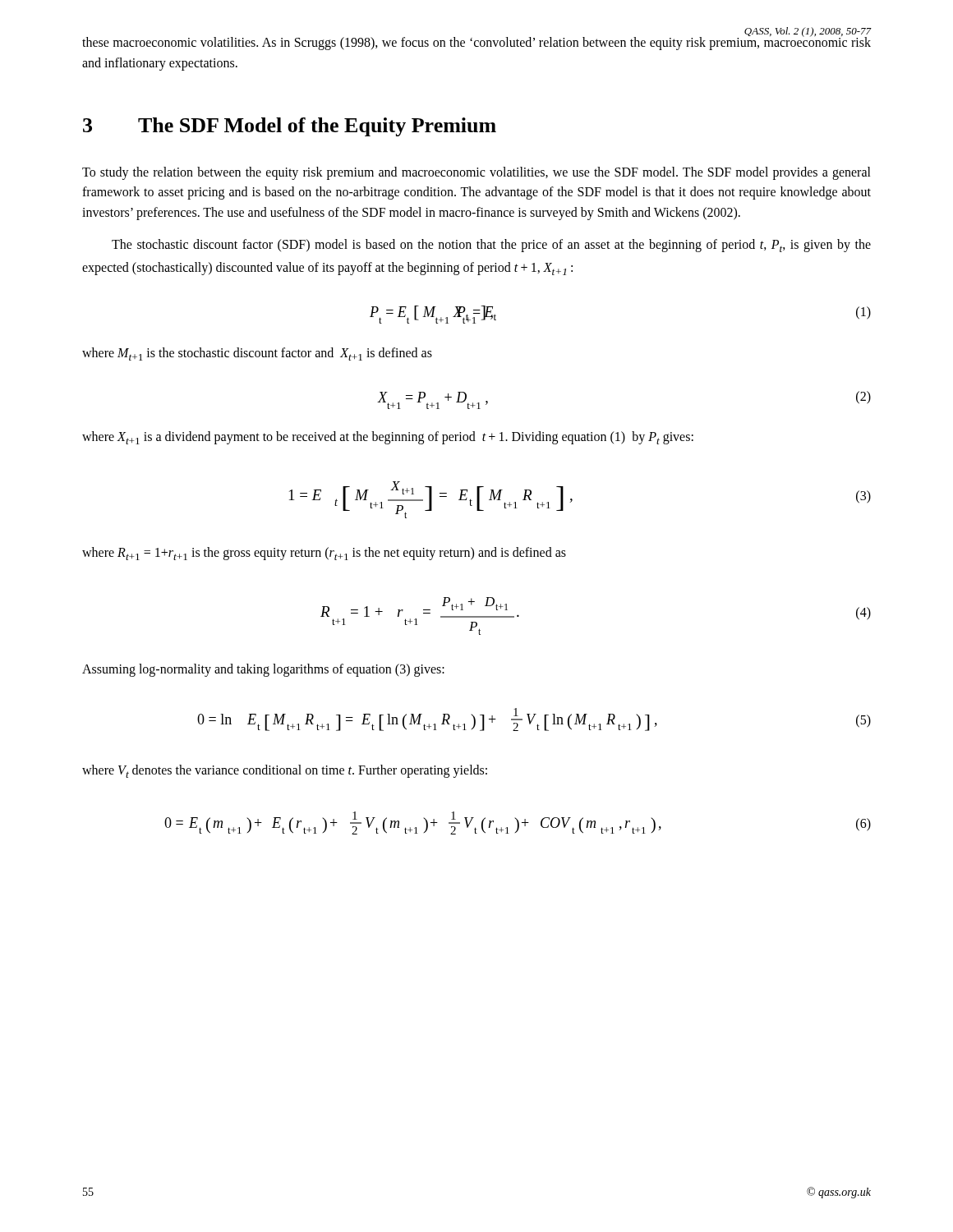This screenshot has width=953, height=1232.
Task: Locate the block of text that opens with "where Xt+1 is a dividend payment"
Action: point(388,438)
